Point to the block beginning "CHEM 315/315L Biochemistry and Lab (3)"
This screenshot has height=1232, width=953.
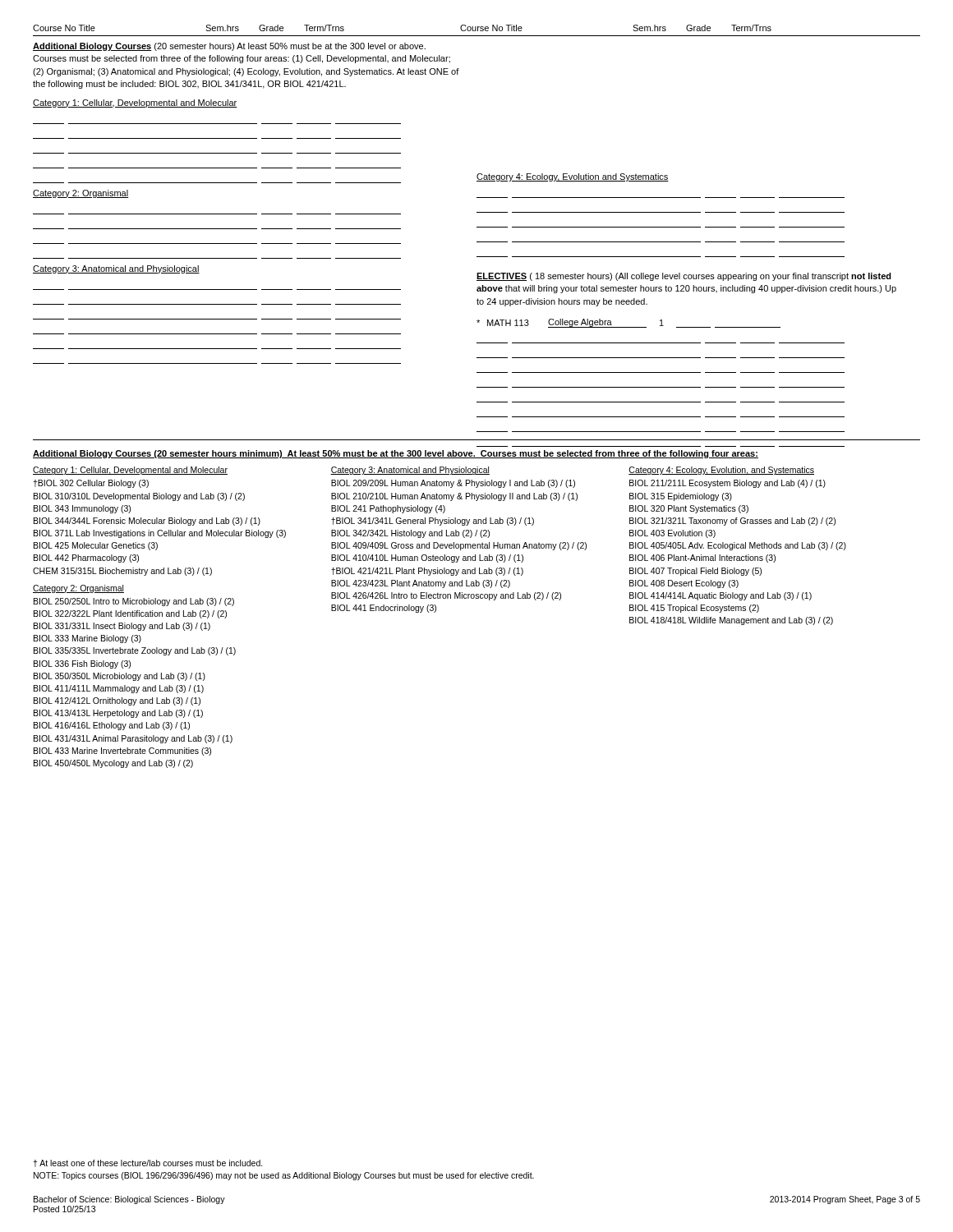pos(123,571)
